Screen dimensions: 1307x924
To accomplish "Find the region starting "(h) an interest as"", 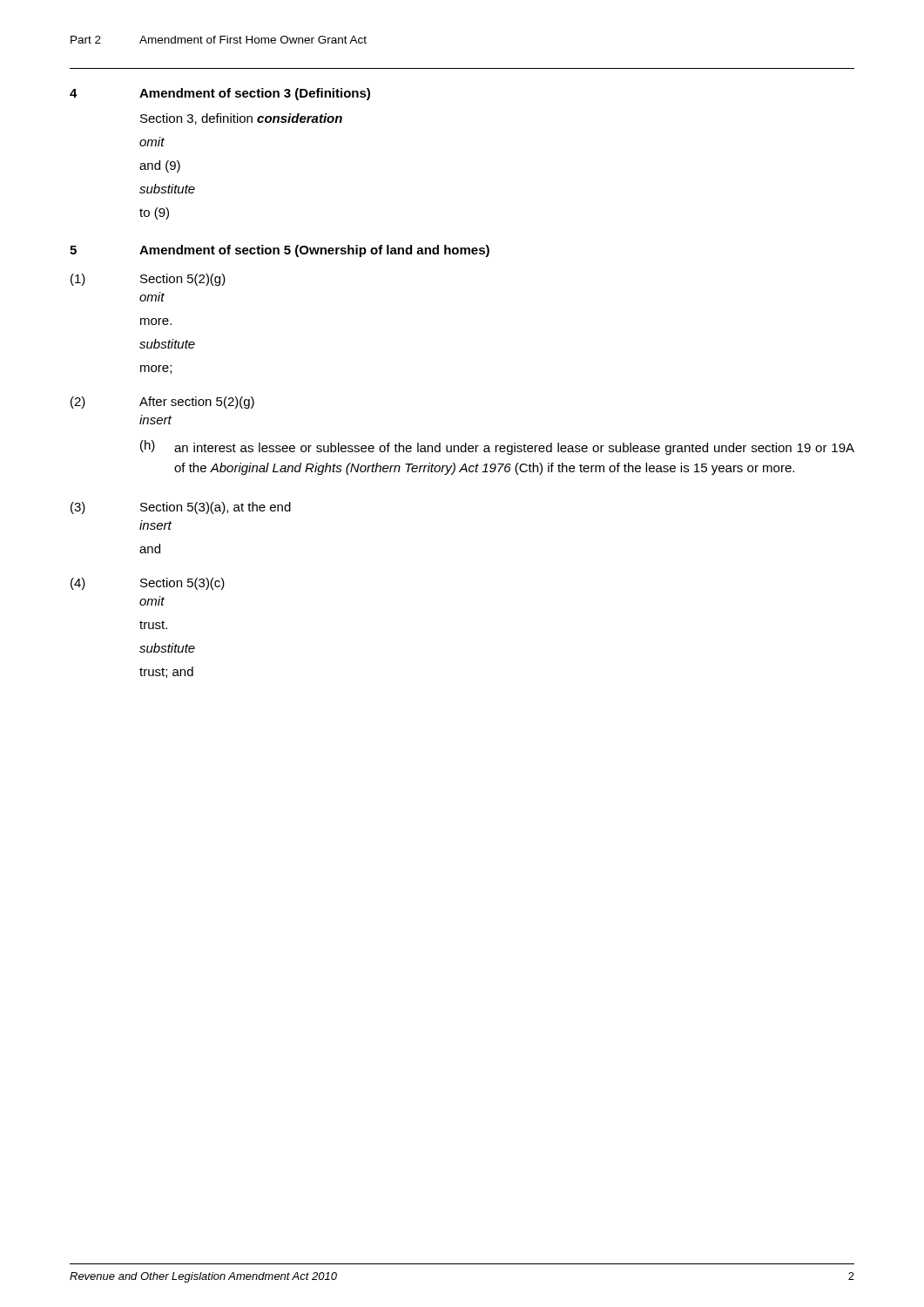I will 462,462.
